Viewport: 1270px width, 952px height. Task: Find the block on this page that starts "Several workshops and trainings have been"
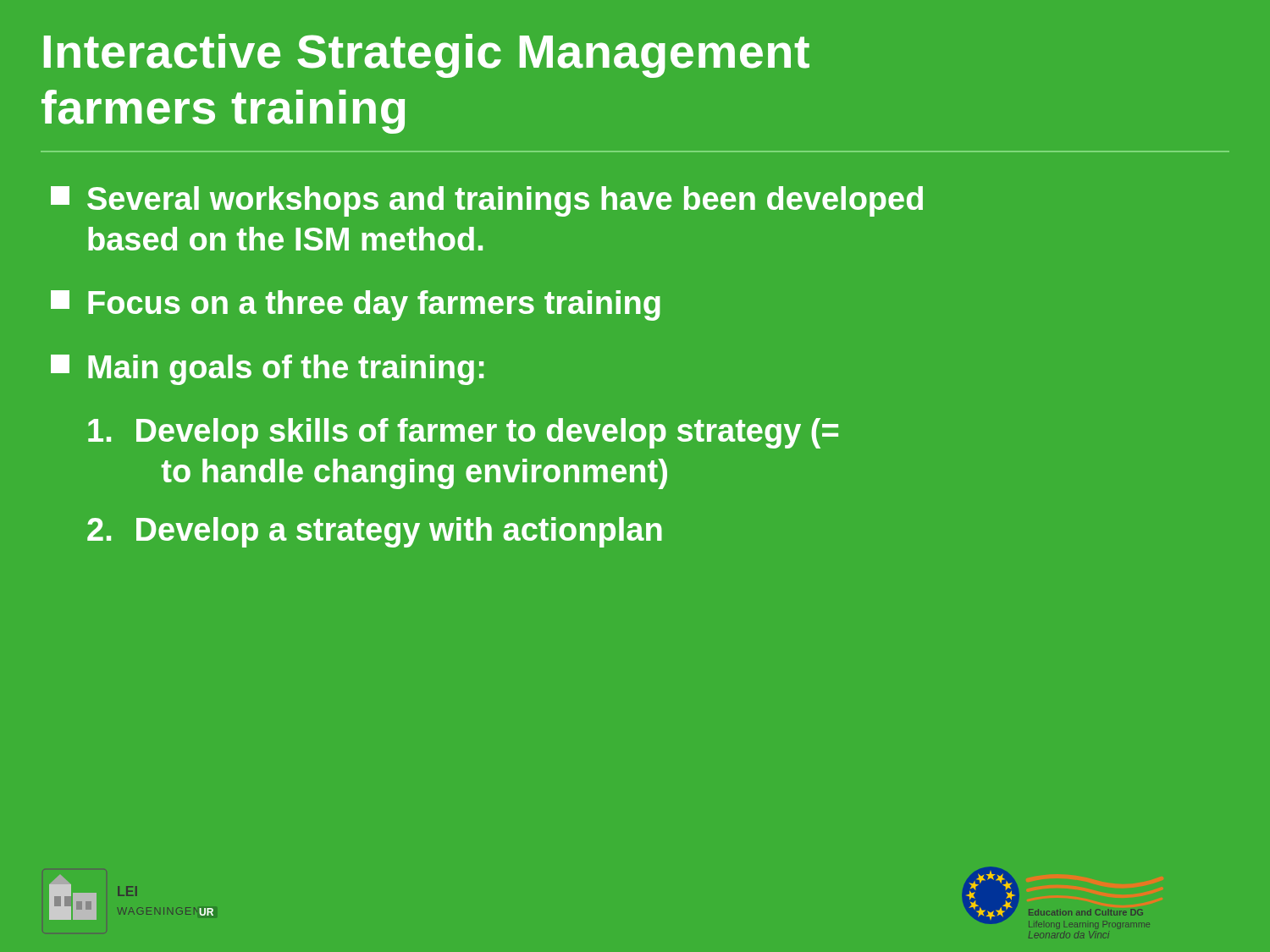488,220
